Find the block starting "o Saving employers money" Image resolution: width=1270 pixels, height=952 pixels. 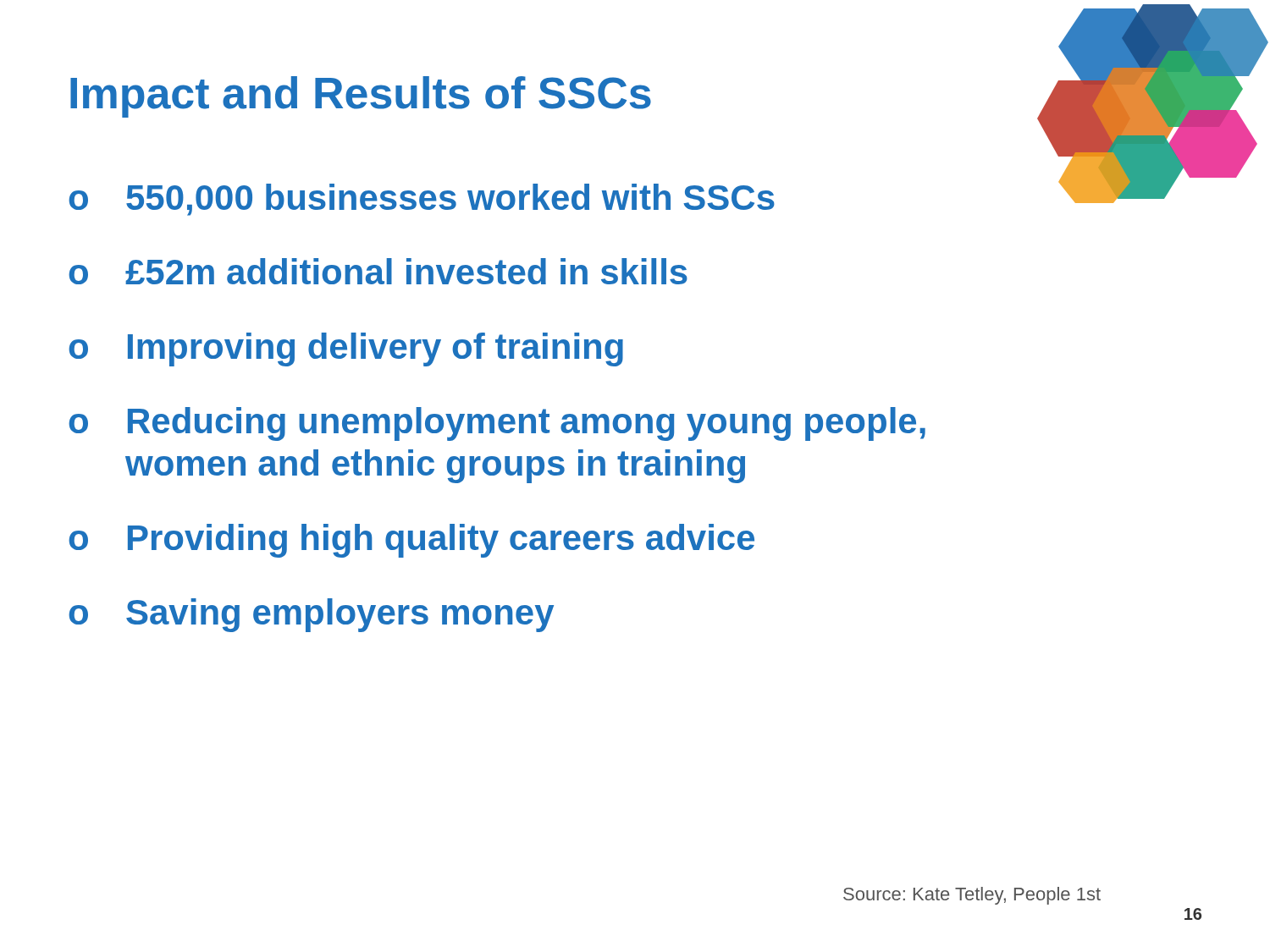click(311, 613)
